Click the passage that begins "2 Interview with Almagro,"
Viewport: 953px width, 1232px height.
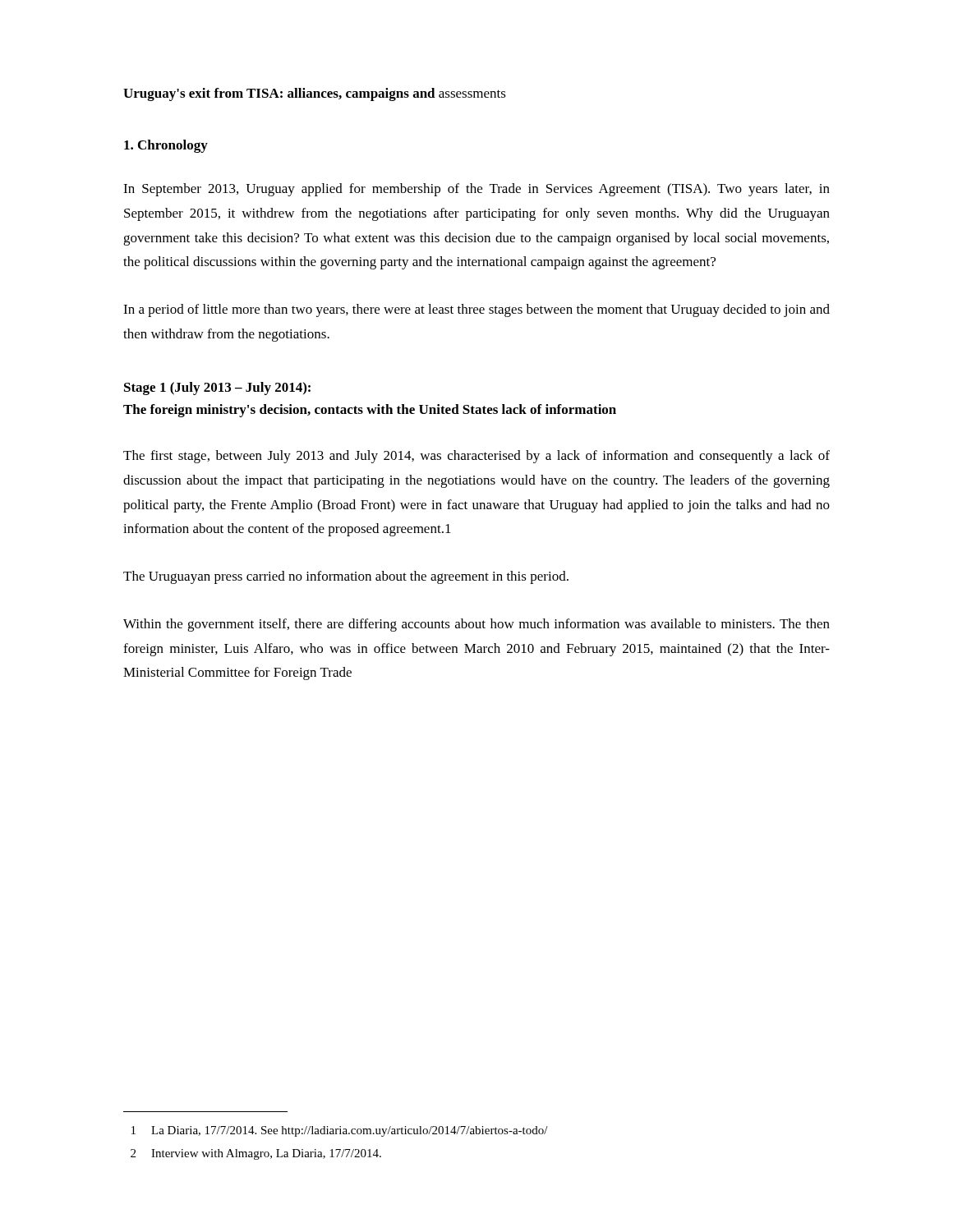click(x=253, y=1153)
